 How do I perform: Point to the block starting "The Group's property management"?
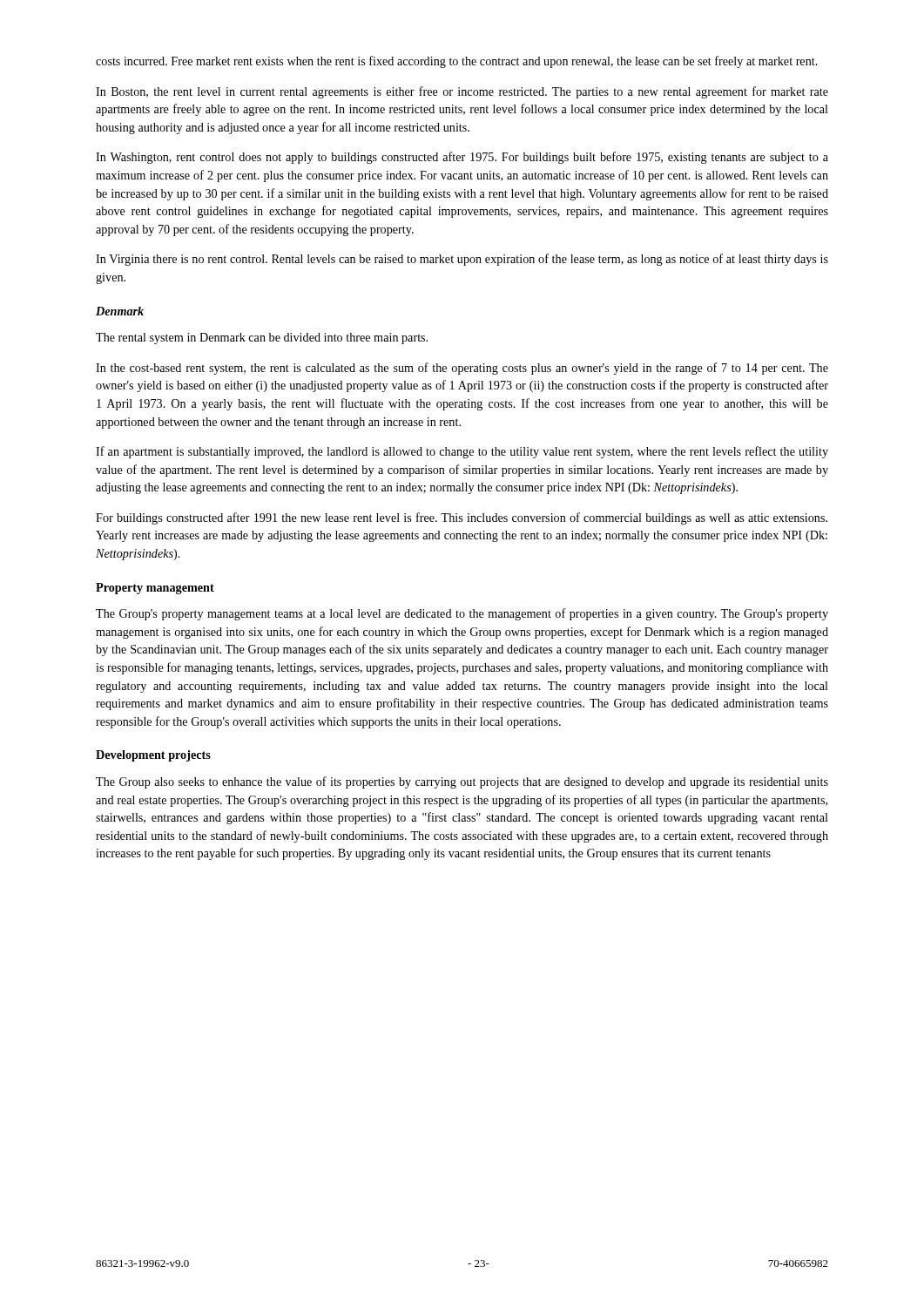462,668
